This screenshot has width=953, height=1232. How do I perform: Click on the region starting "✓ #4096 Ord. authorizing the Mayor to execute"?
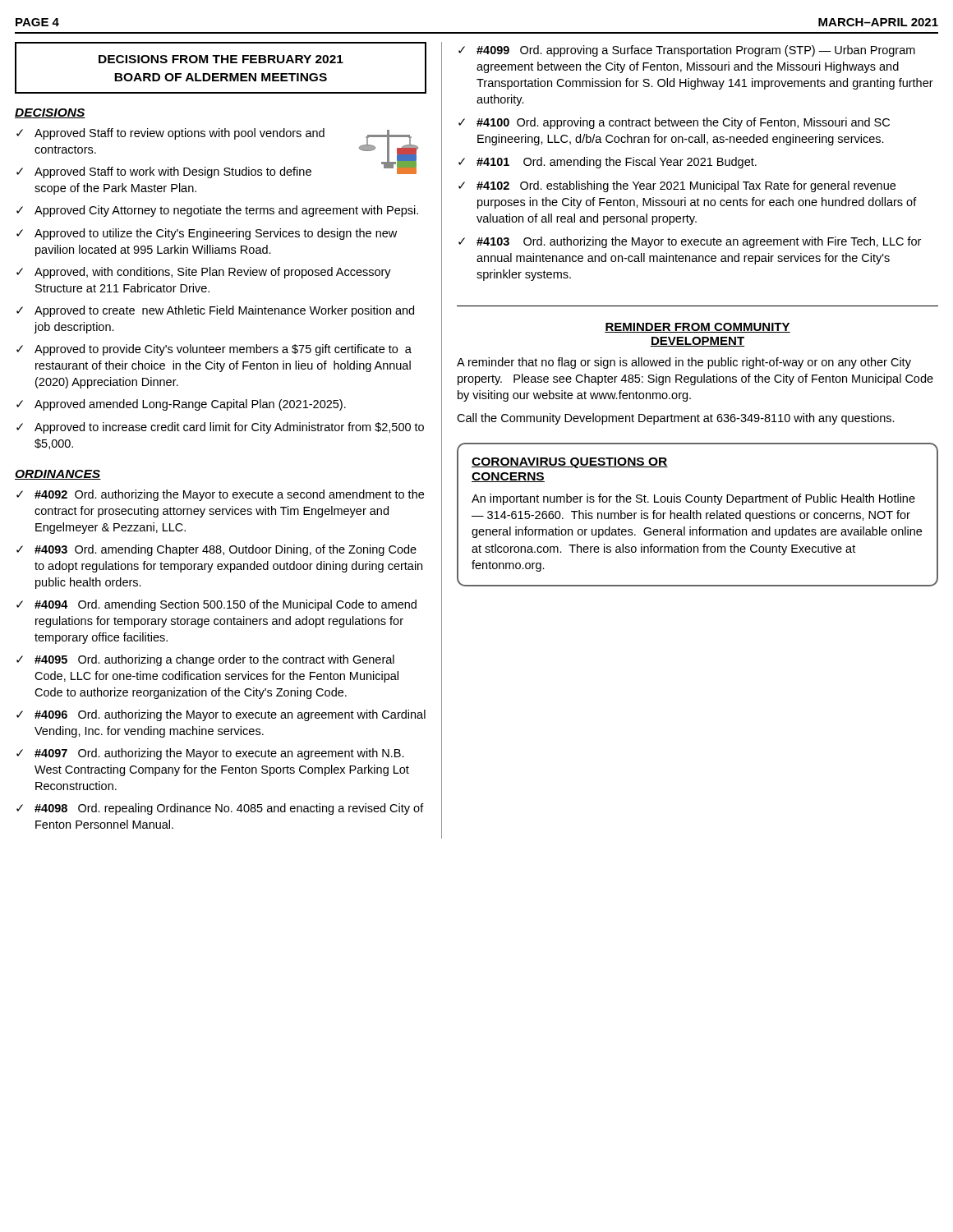pyautogui.click(x=221, y=723)
